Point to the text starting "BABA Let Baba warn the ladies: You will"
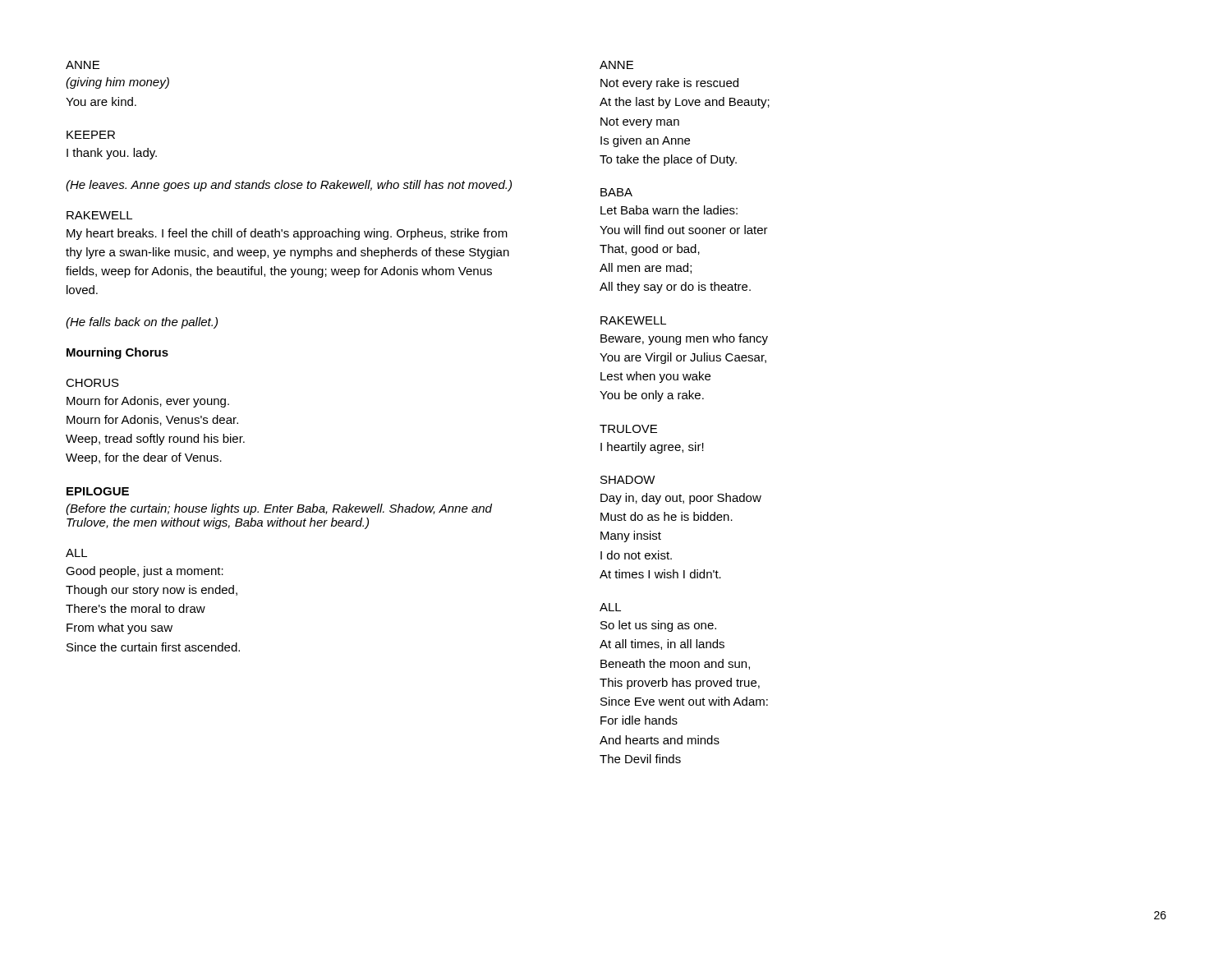 (x=616, y=192)
